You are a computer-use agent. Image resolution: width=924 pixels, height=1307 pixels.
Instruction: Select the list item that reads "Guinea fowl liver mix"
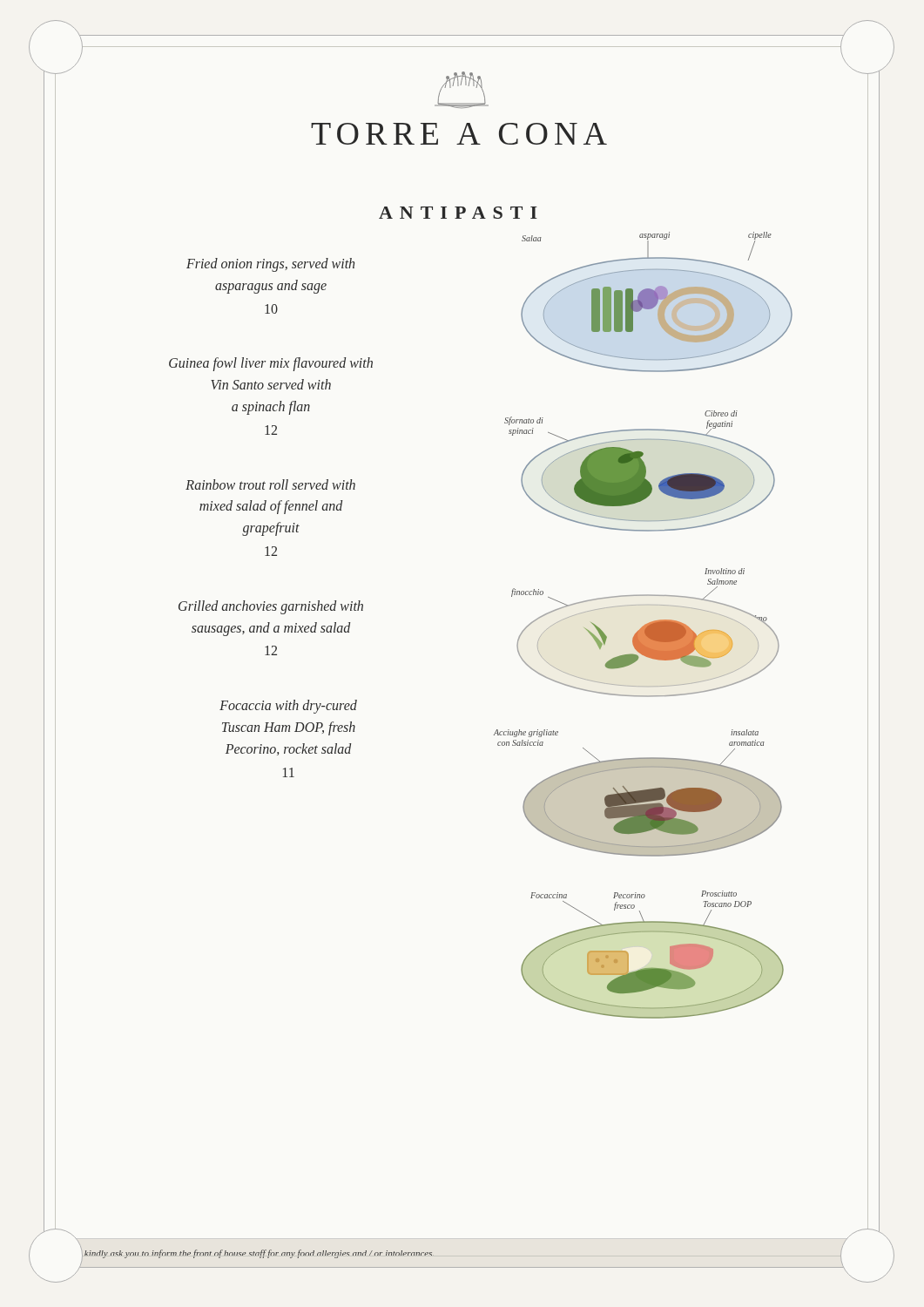coord(271,397)
